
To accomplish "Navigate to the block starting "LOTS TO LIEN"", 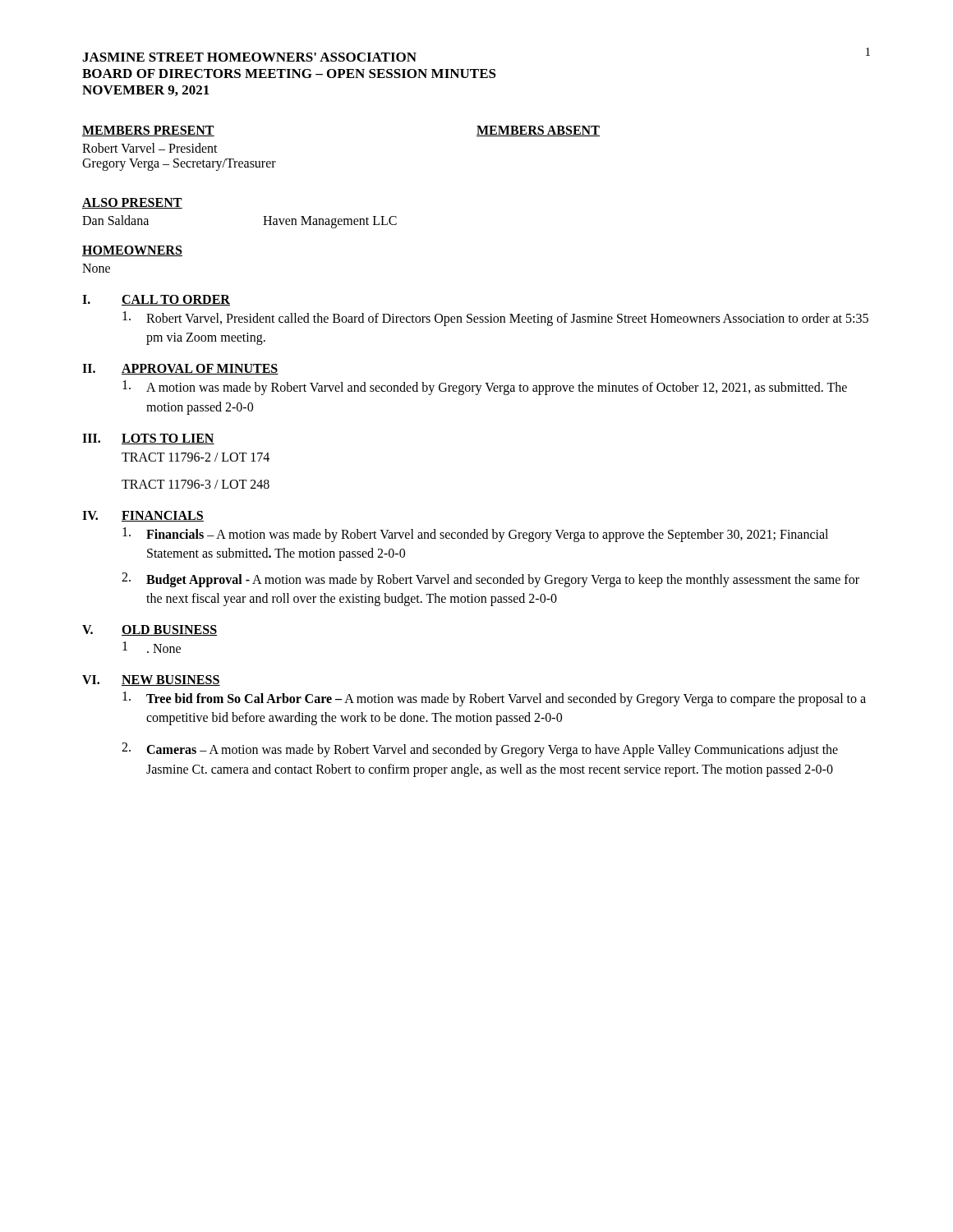I will [168, 438].
